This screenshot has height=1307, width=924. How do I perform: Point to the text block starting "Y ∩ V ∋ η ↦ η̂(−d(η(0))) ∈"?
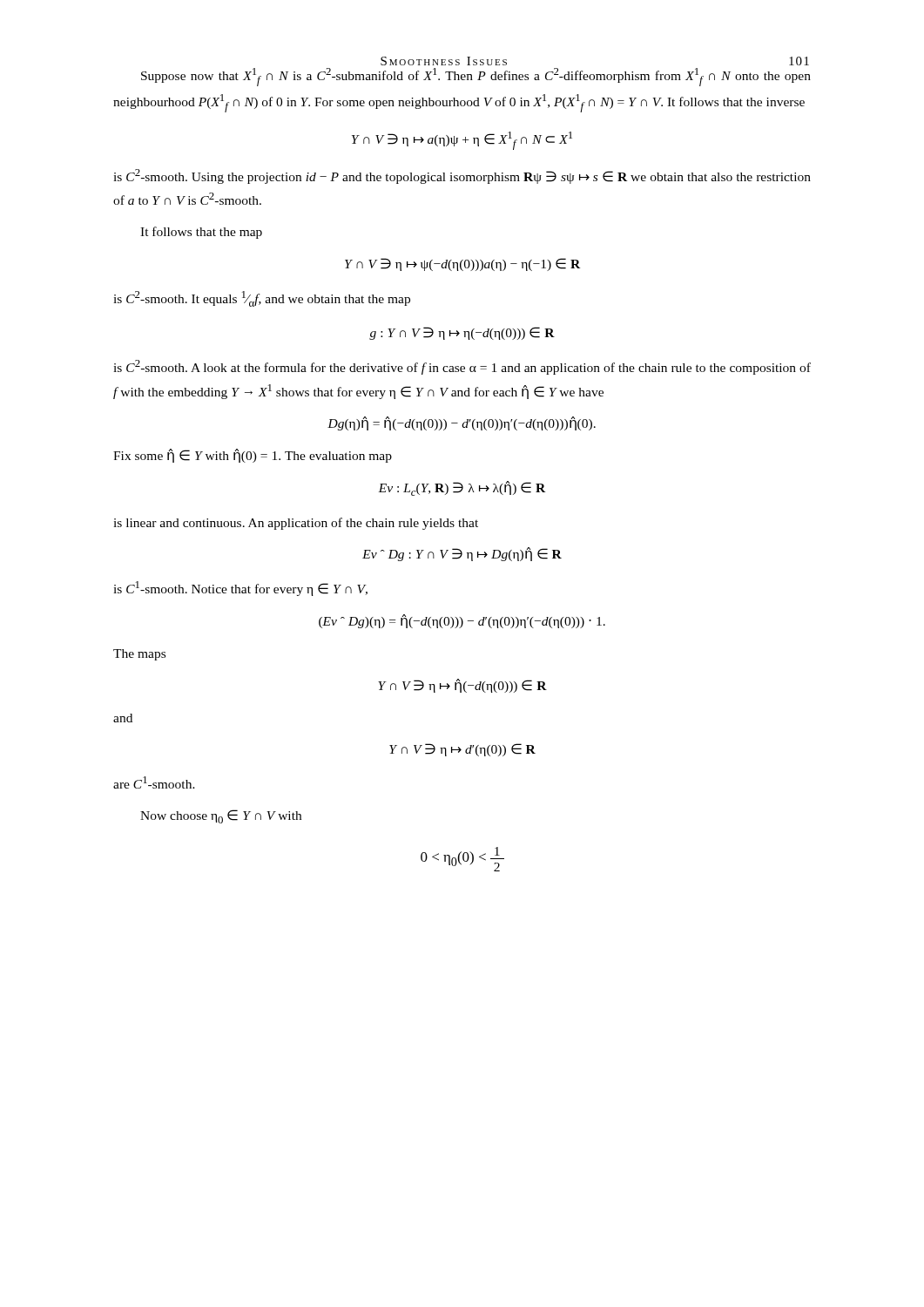(462, 686)
